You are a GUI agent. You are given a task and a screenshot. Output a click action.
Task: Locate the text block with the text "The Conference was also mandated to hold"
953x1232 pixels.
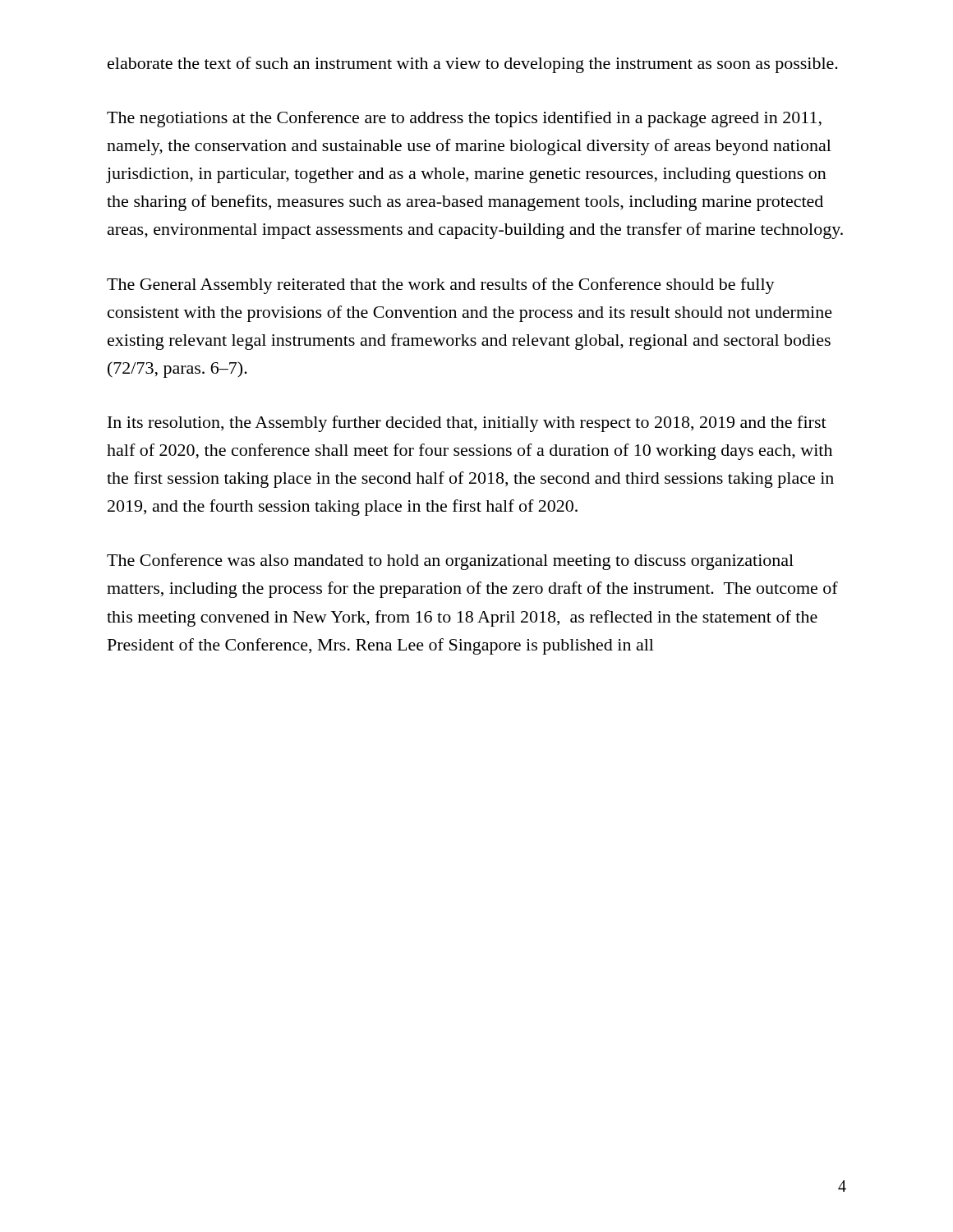pyautogui.click(x=472, y=602)
